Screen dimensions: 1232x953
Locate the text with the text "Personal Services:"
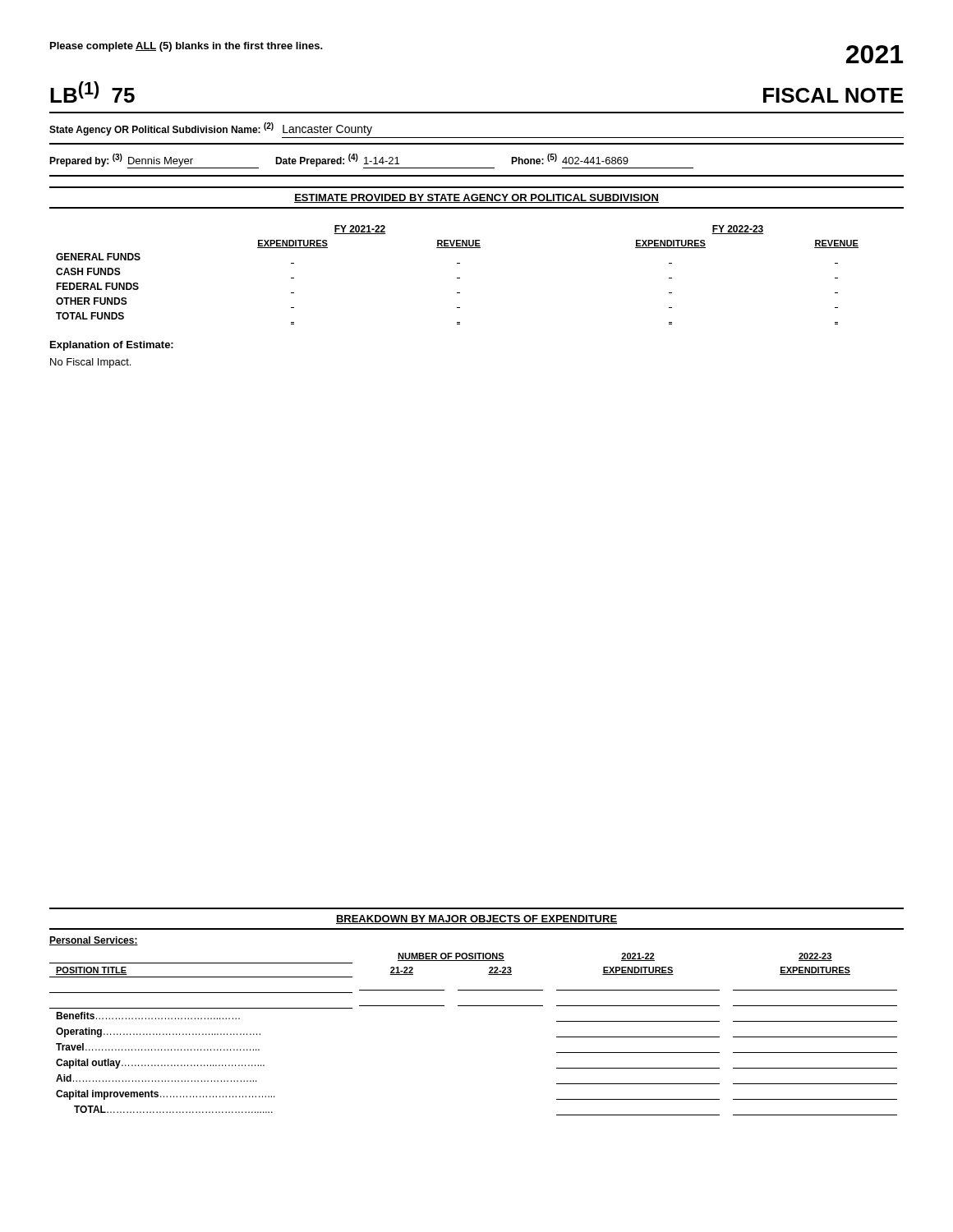click(x=93, y=940)
